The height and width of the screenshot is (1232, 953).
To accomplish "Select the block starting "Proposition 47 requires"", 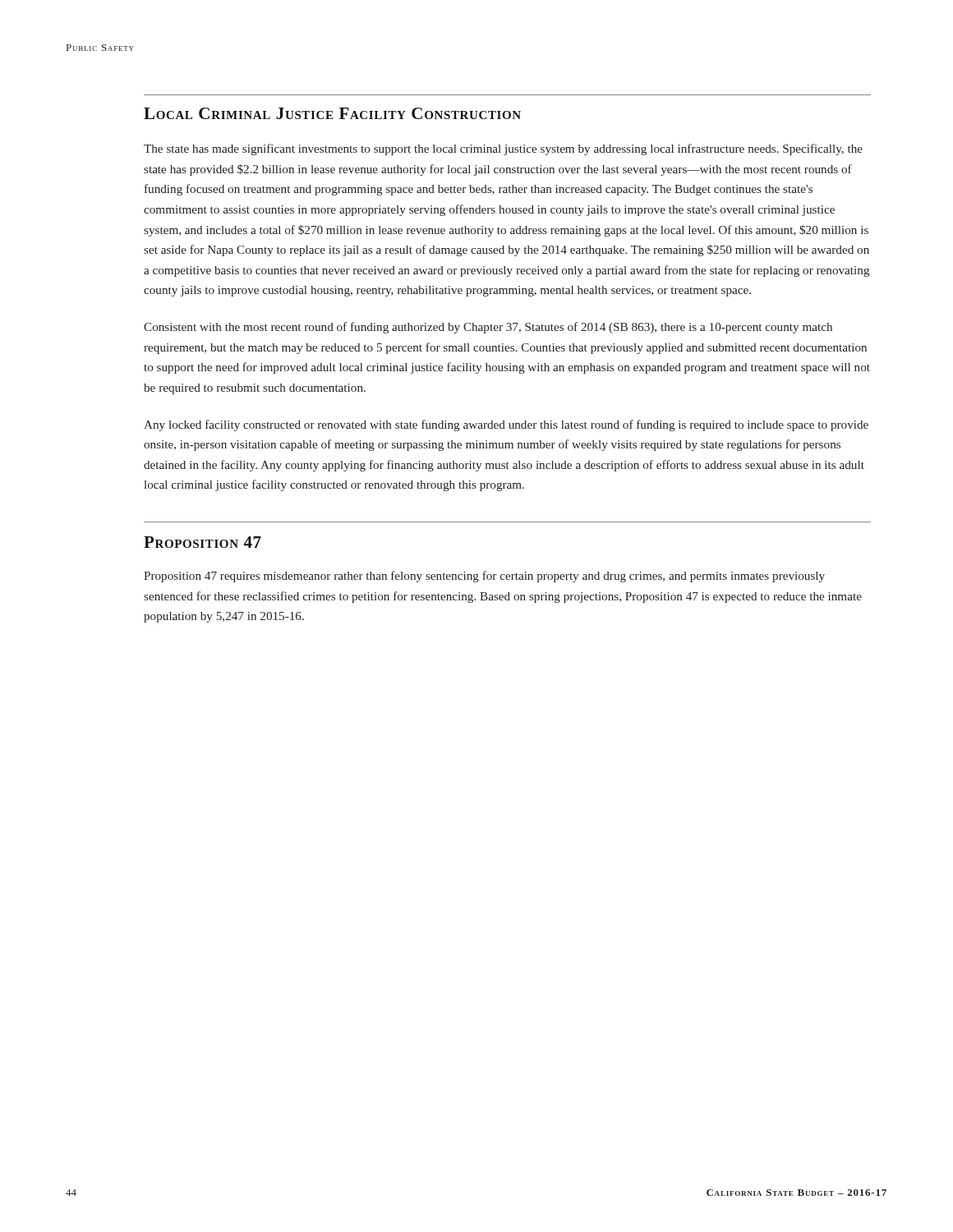I will (503, 596).
